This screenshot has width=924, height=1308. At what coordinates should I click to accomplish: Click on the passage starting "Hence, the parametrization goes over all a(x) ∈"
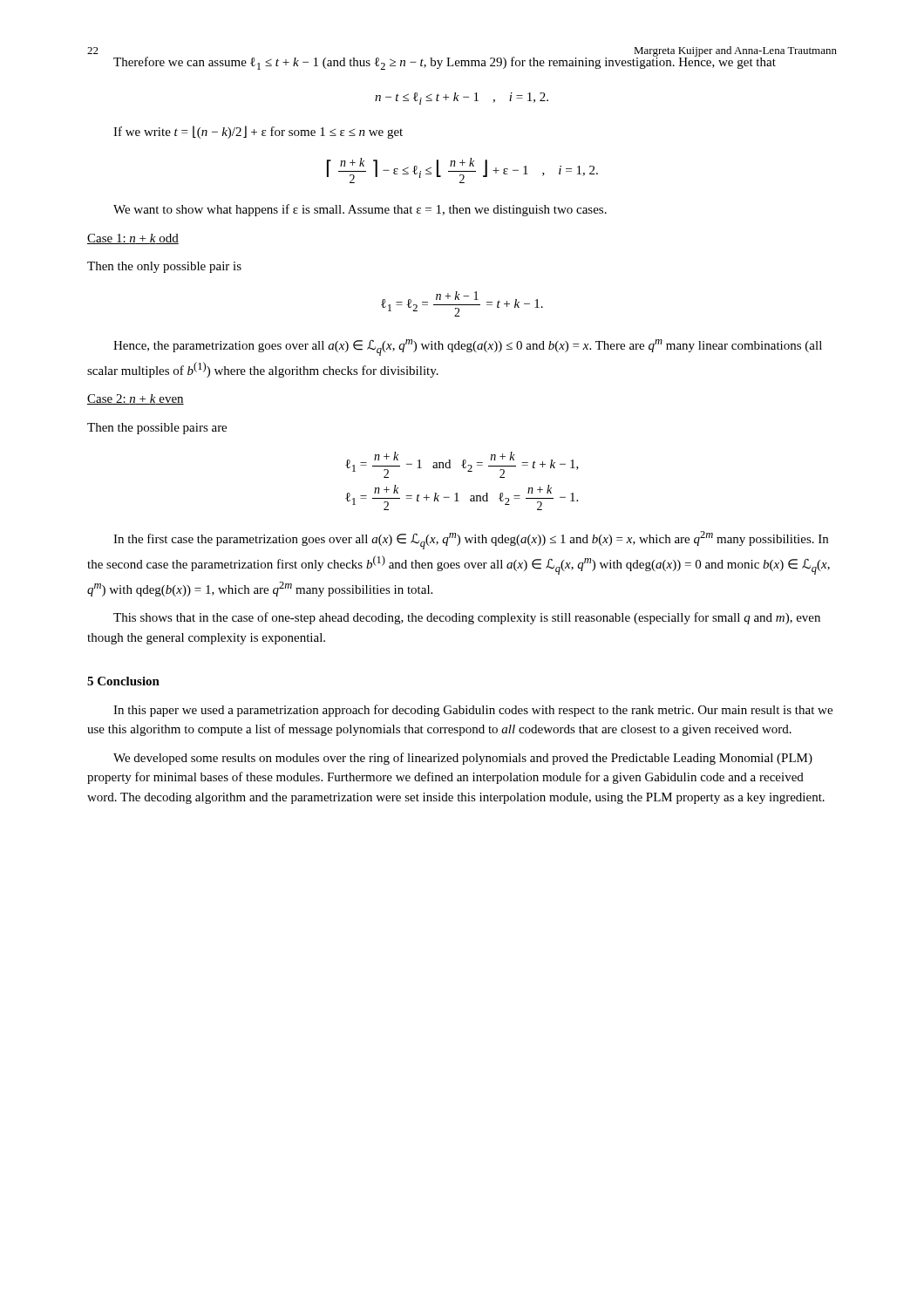[462, 357]
